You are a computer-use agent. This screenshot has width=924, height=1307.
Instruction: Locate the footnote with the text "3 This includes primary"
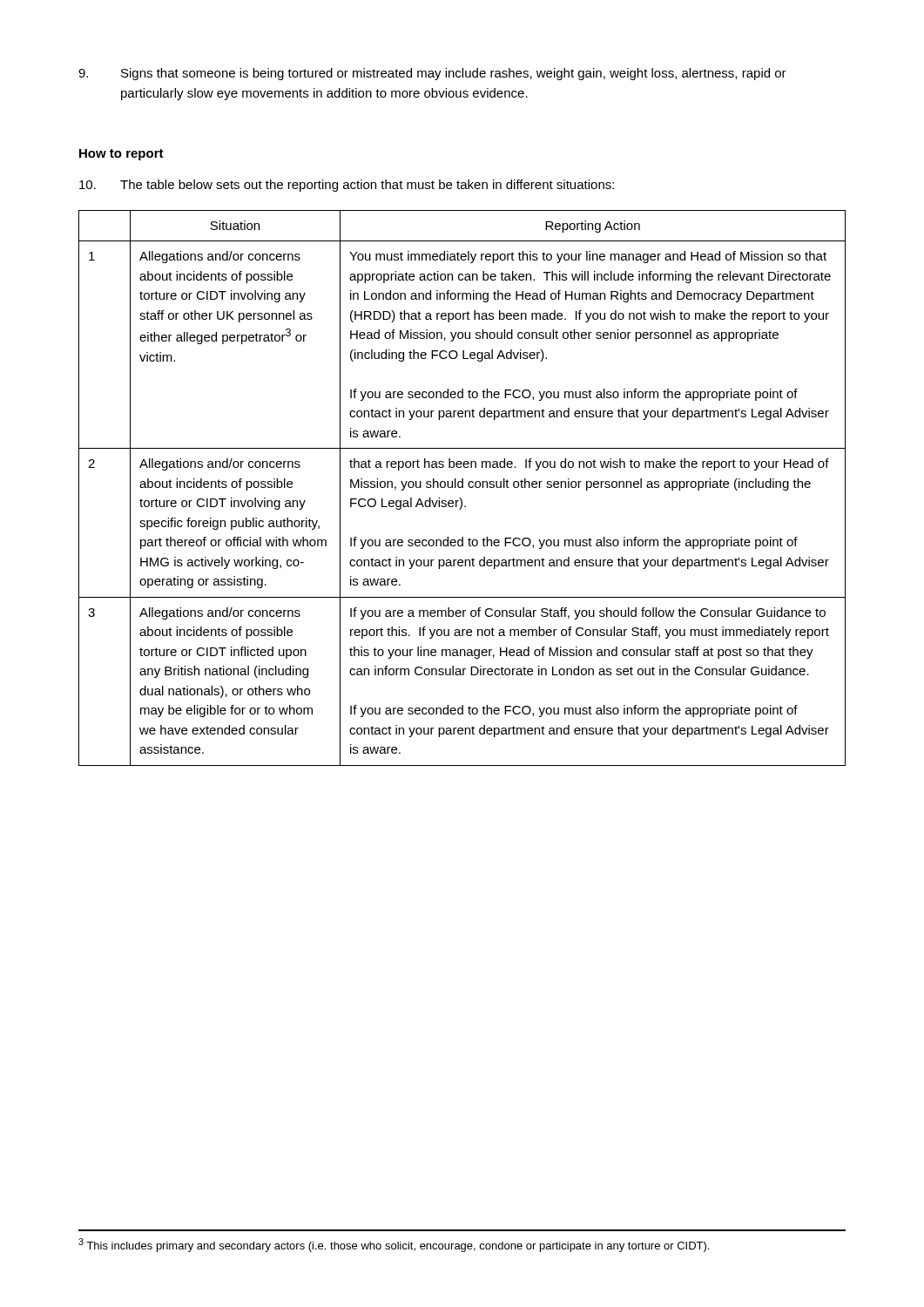pyautogui.click(x=394, y=1244)
